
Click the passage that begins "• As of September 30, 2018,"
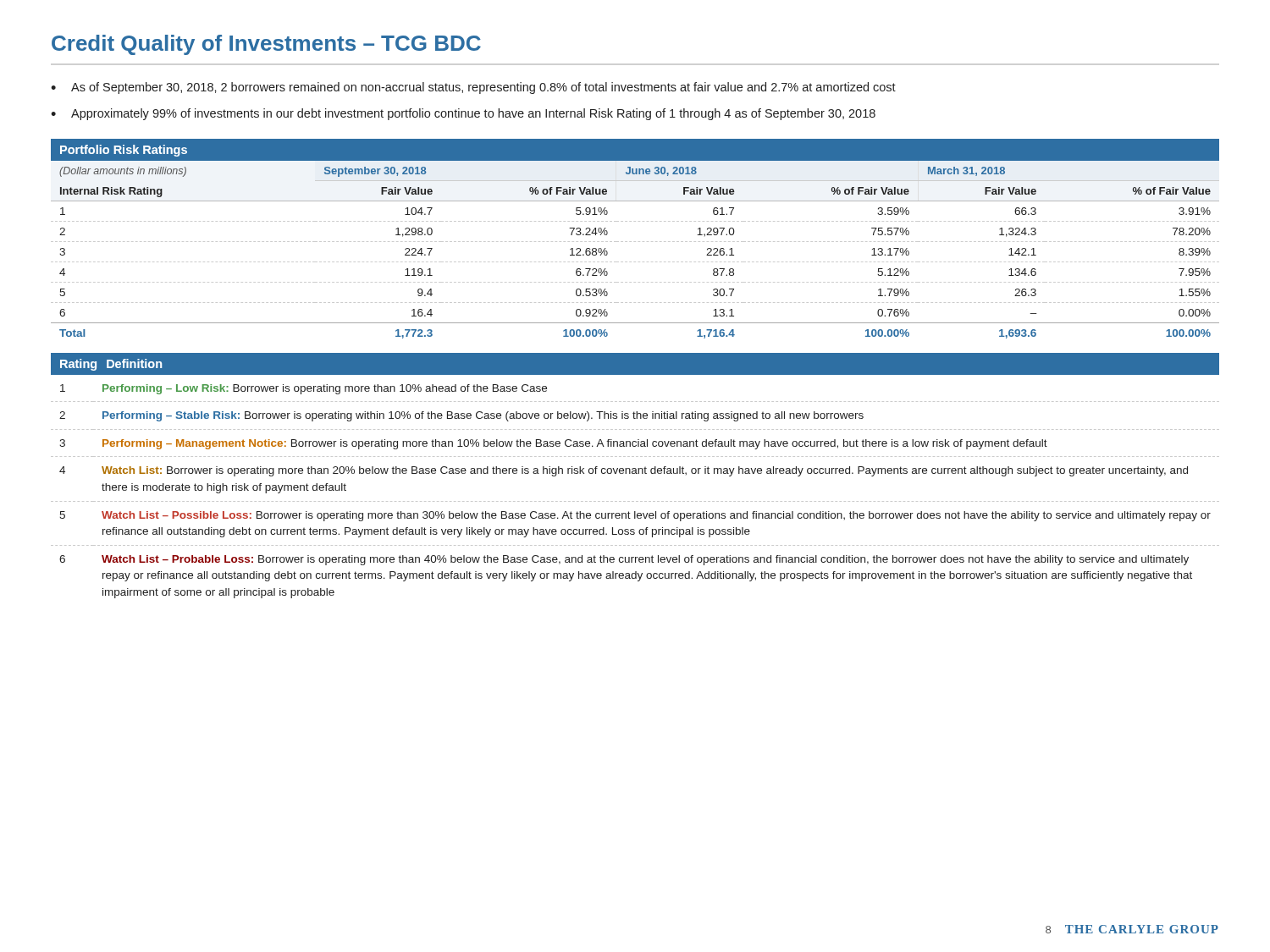tap(473, 89)
